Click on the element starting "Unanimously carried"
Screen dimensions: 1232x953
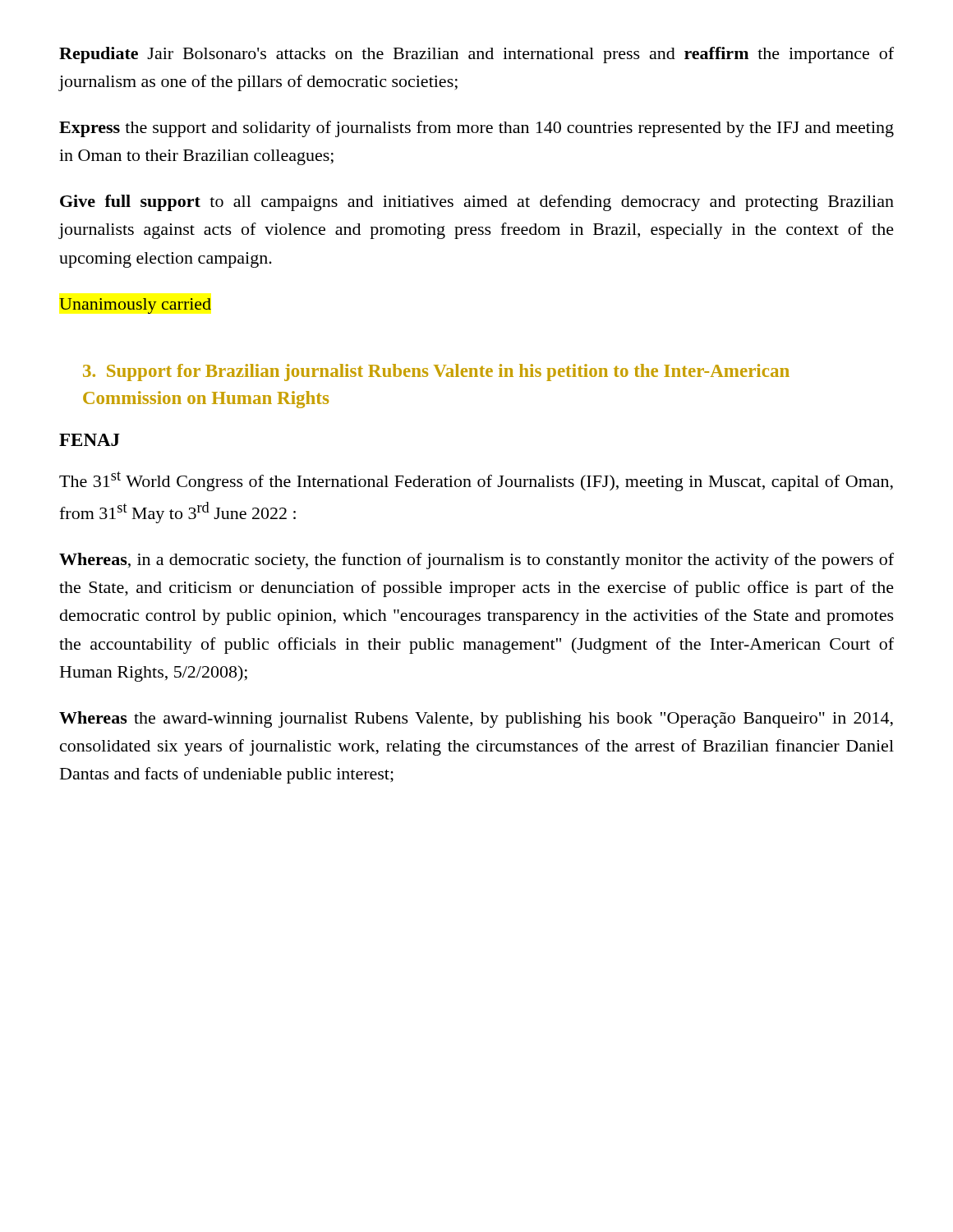(135, 303)
